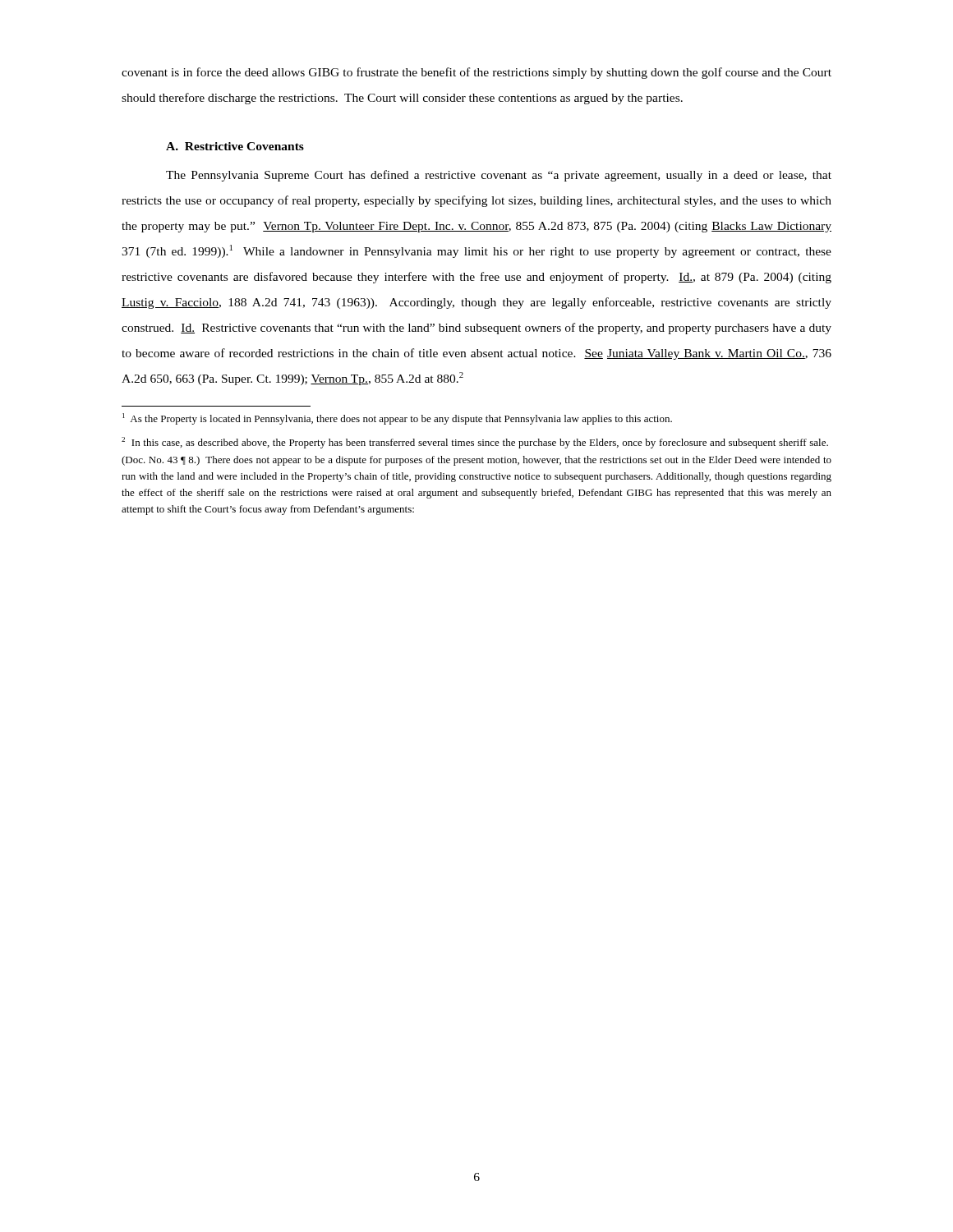Find the block starting "The Pennsylvania Supreme Court"

(476, 276)
